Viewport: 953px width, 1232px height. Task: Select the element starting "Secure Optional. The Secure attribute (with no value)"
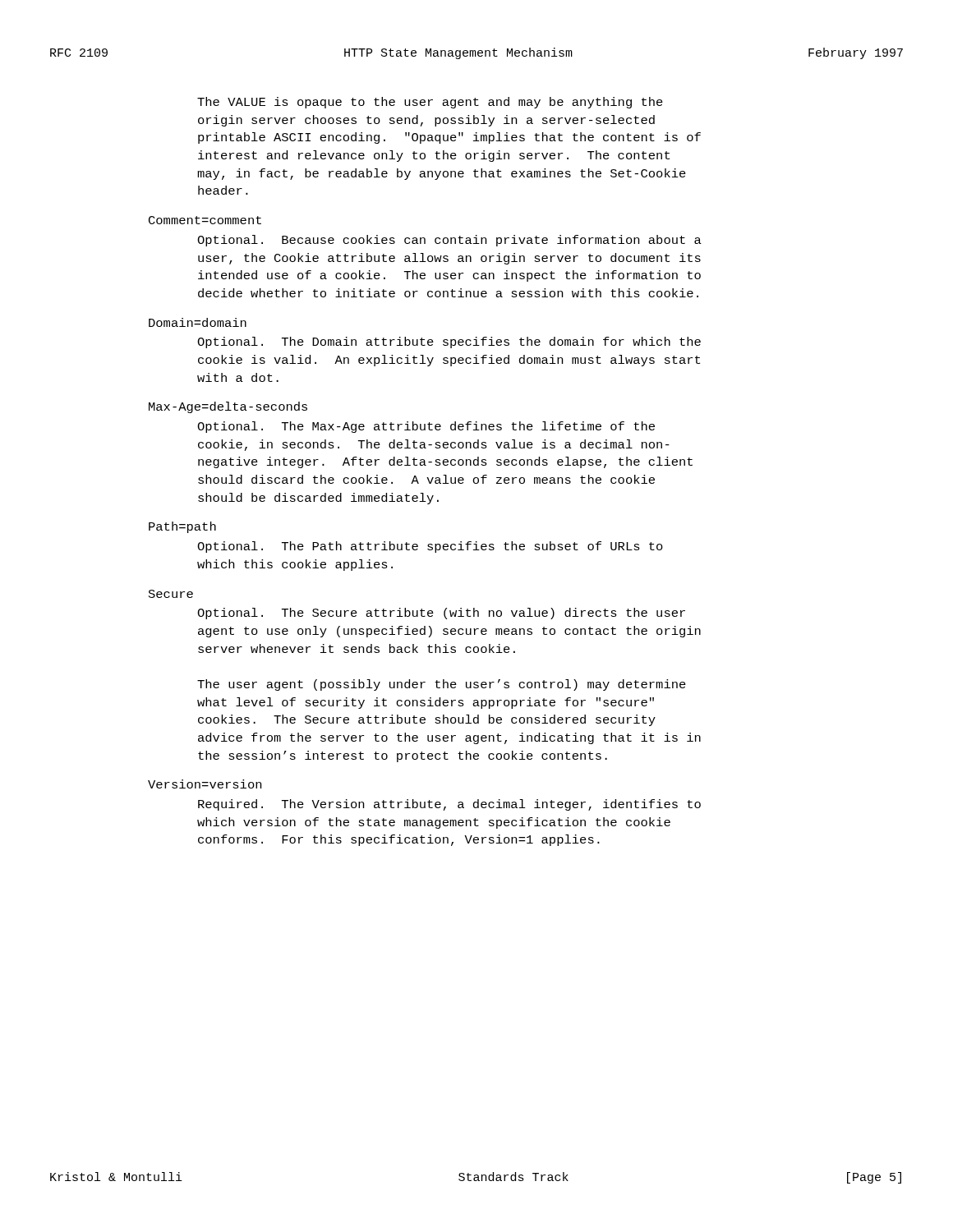pyautogui.click(x=526, y=676)
